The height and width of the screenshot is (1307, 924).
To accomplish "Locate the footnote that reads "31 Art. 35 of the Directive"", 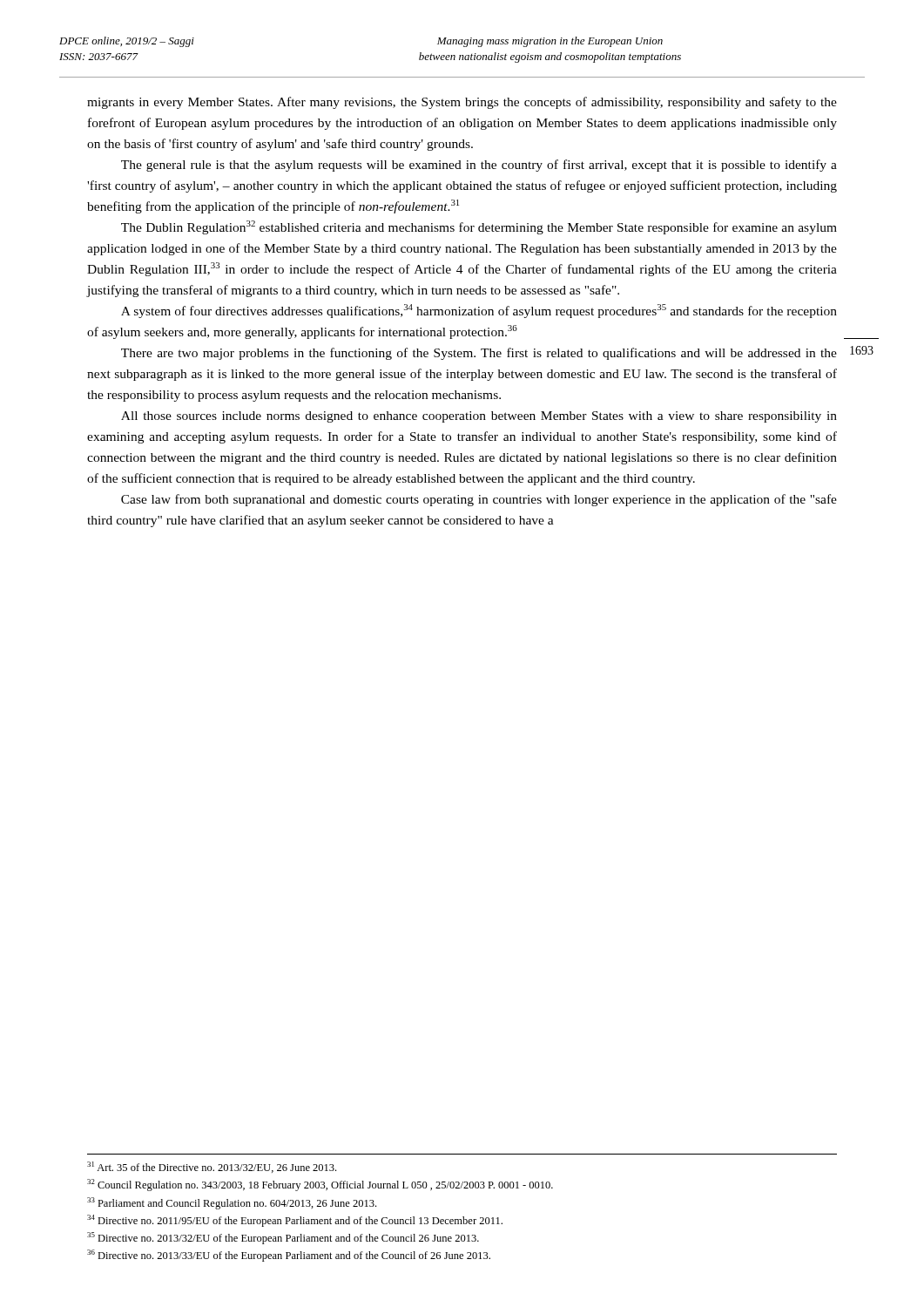I will pos(212,1167).
